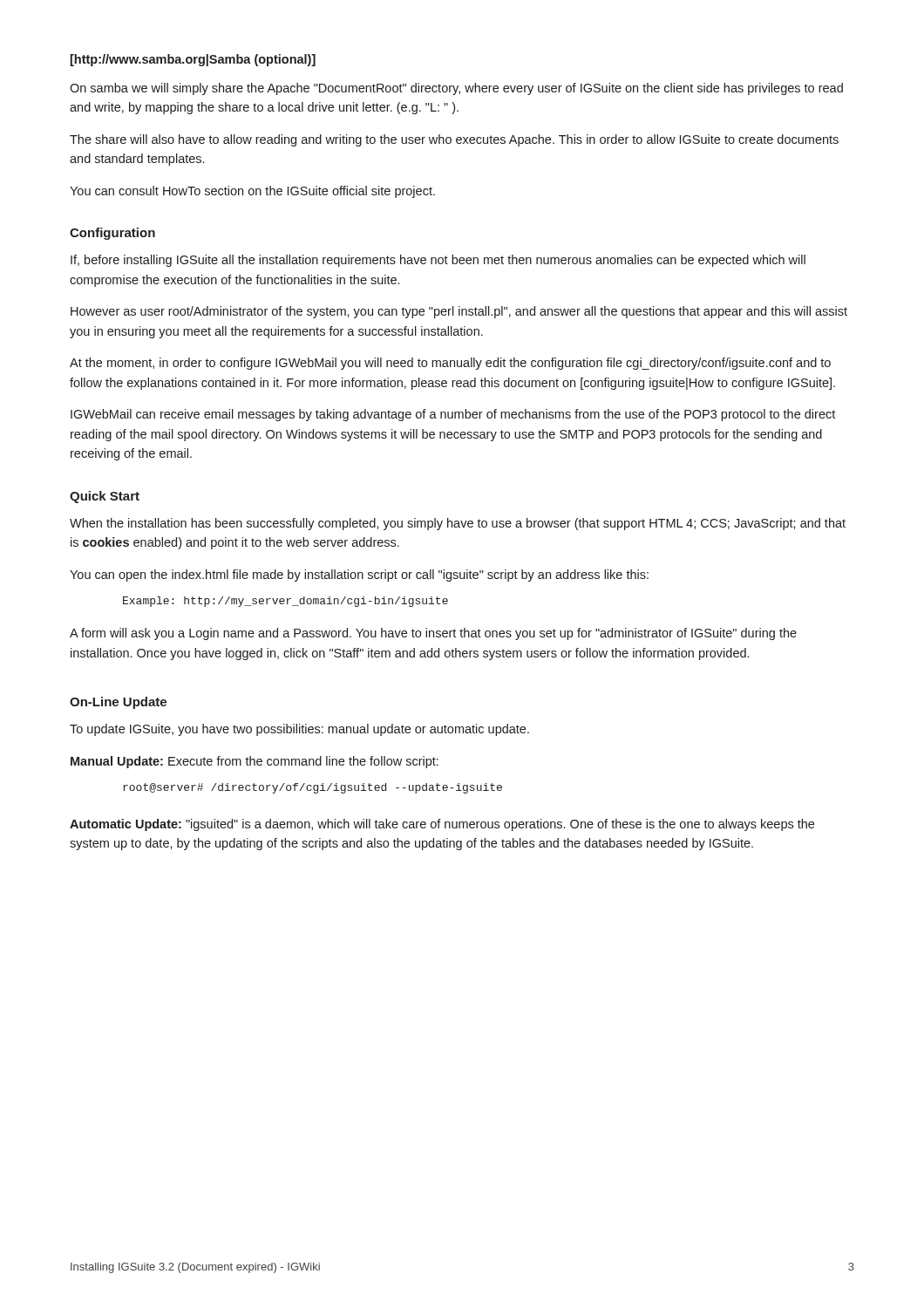Screen dimensions: 1308x924
Task: Navigate to the region starting "On samba we will simply share"
Action: (457, 98)
